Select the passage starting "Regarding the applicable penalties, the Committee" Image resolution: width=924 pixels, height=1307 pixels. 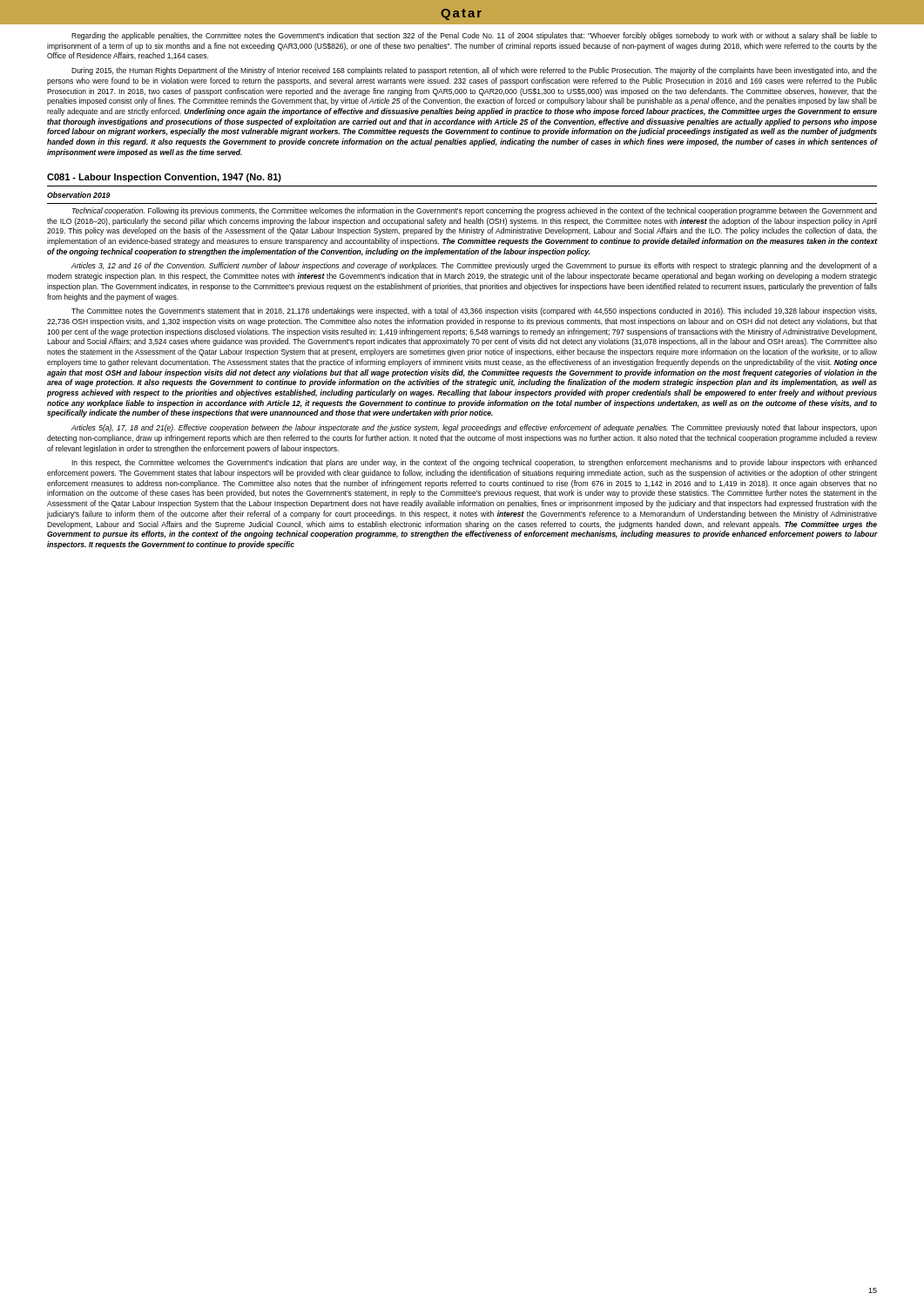tap(462, 47)
